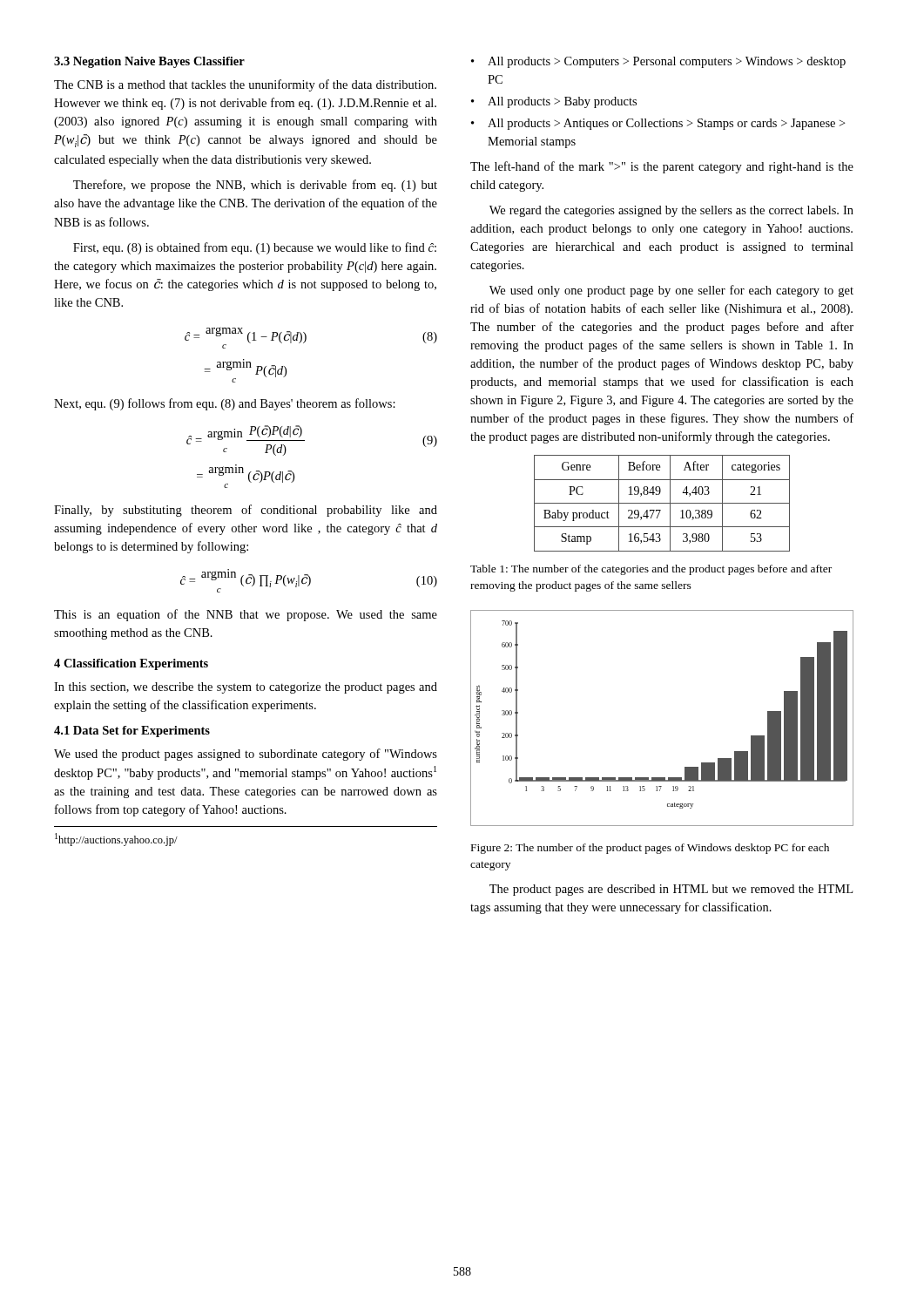Screen dimensions: 1307x924
Task: Locate the block of text that opens with "In this section, we describe the system to"
Action: click(x=246, y=696)
